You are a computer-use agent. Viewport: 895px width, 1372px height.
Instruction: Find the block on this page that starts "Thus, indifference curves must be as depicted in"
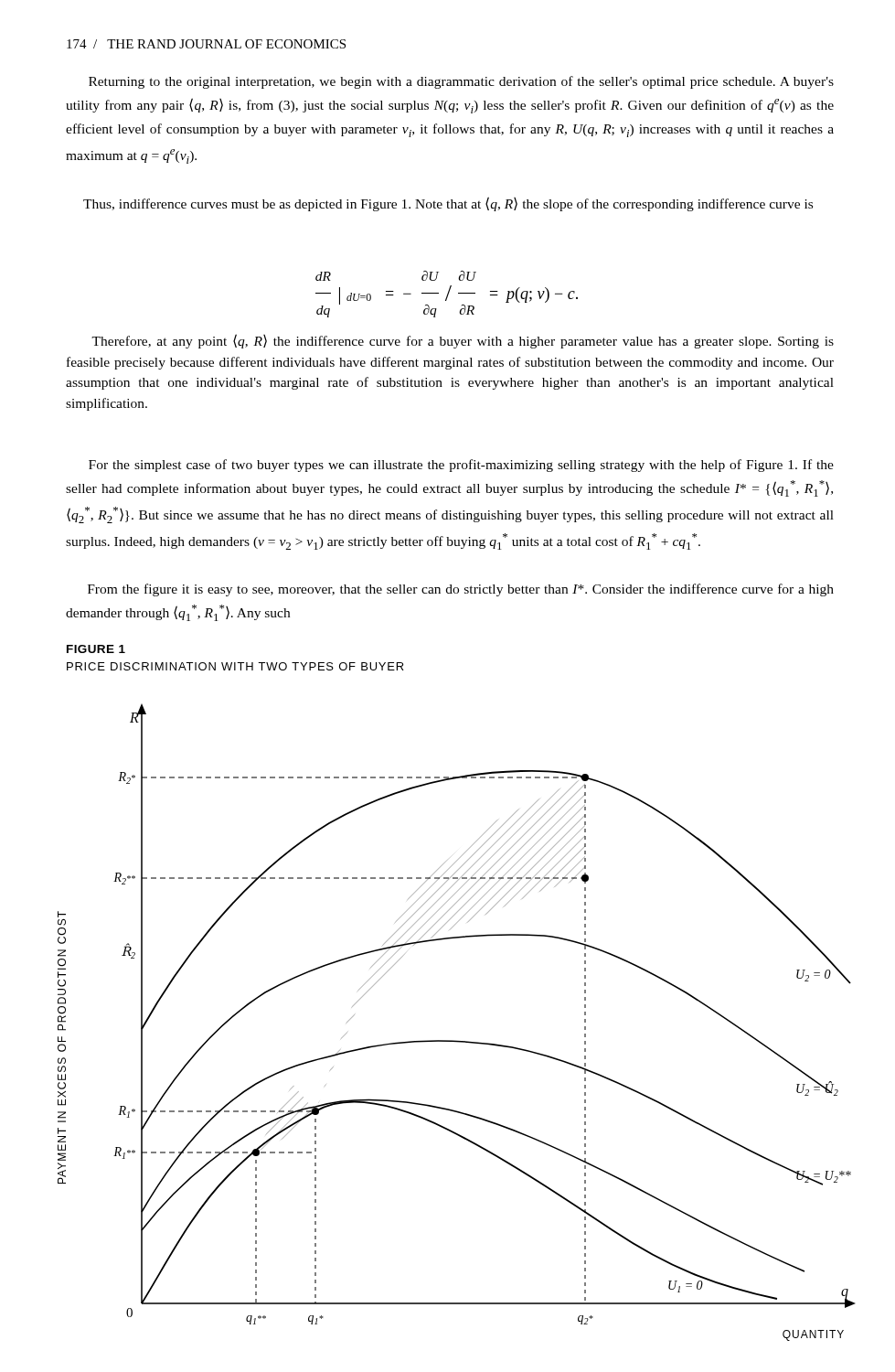coord(440,204)
